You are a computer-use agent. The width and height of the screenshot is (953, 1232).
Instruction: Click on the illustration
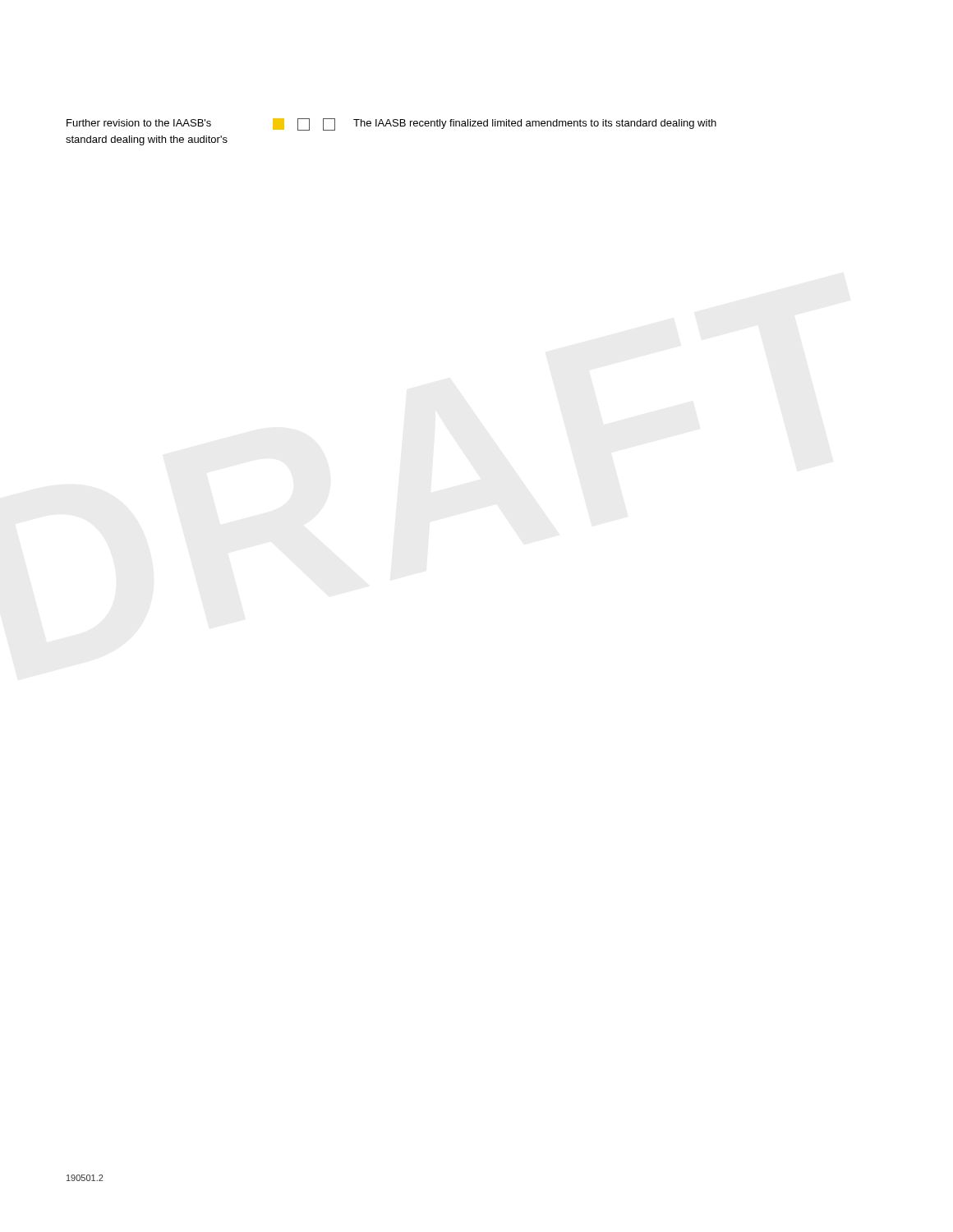[427, 476]
